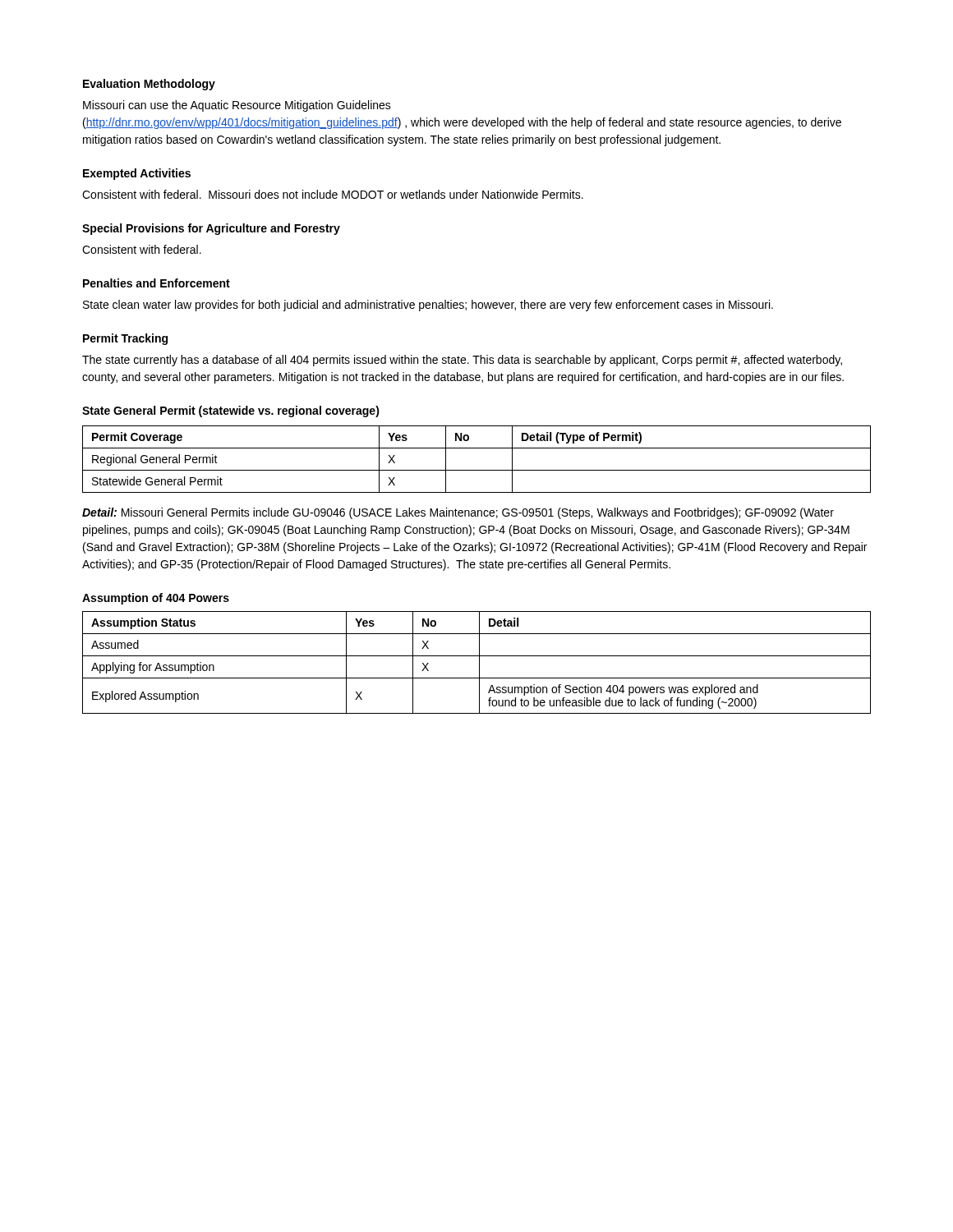This screenshot has height=1232, width=953.
Task: Navigate to the element starting "Detail: Missouri General"
Action: (475, 538)
